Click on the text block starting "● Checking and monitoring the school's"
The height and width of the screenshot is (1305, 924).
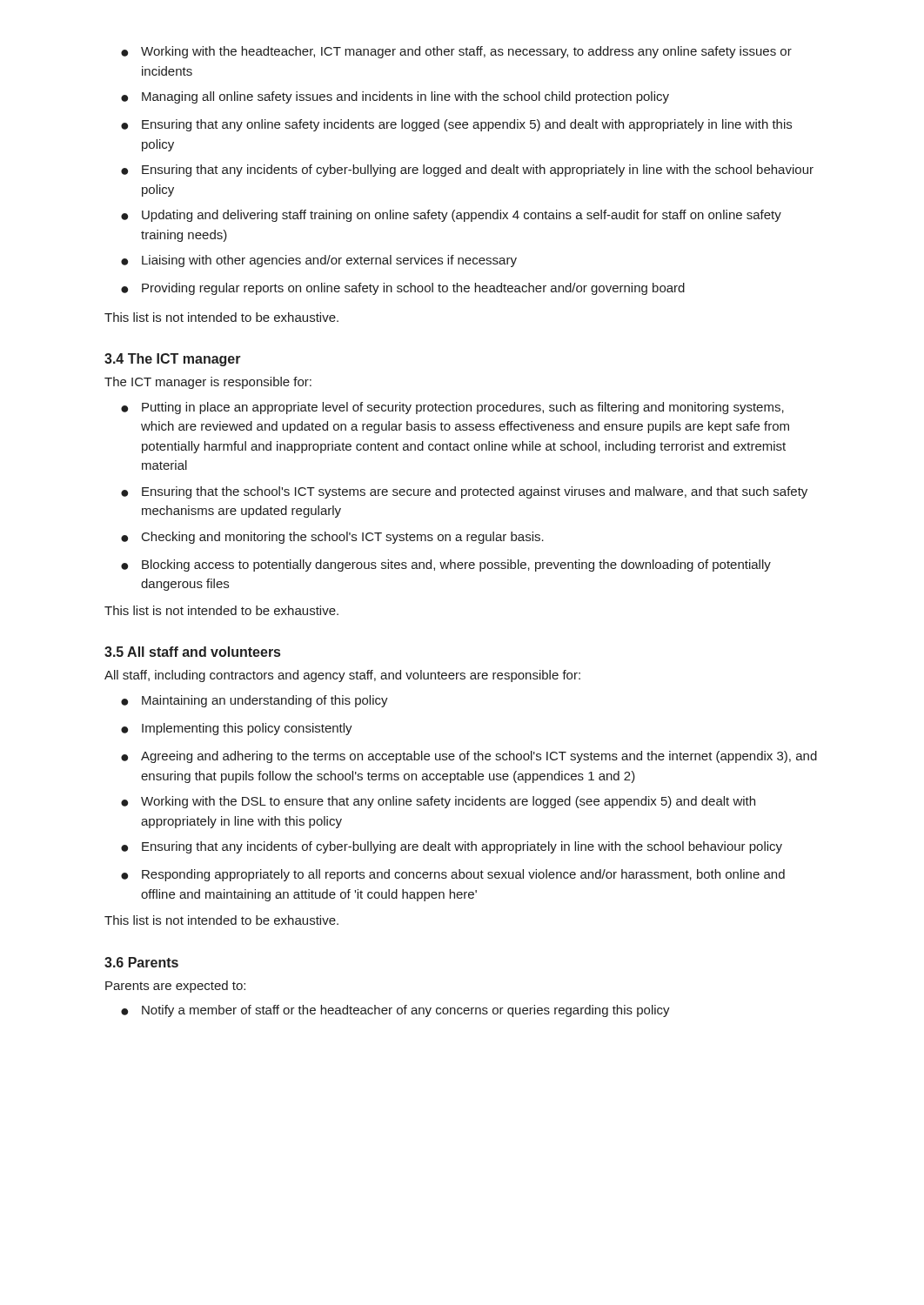click(470, 538)
